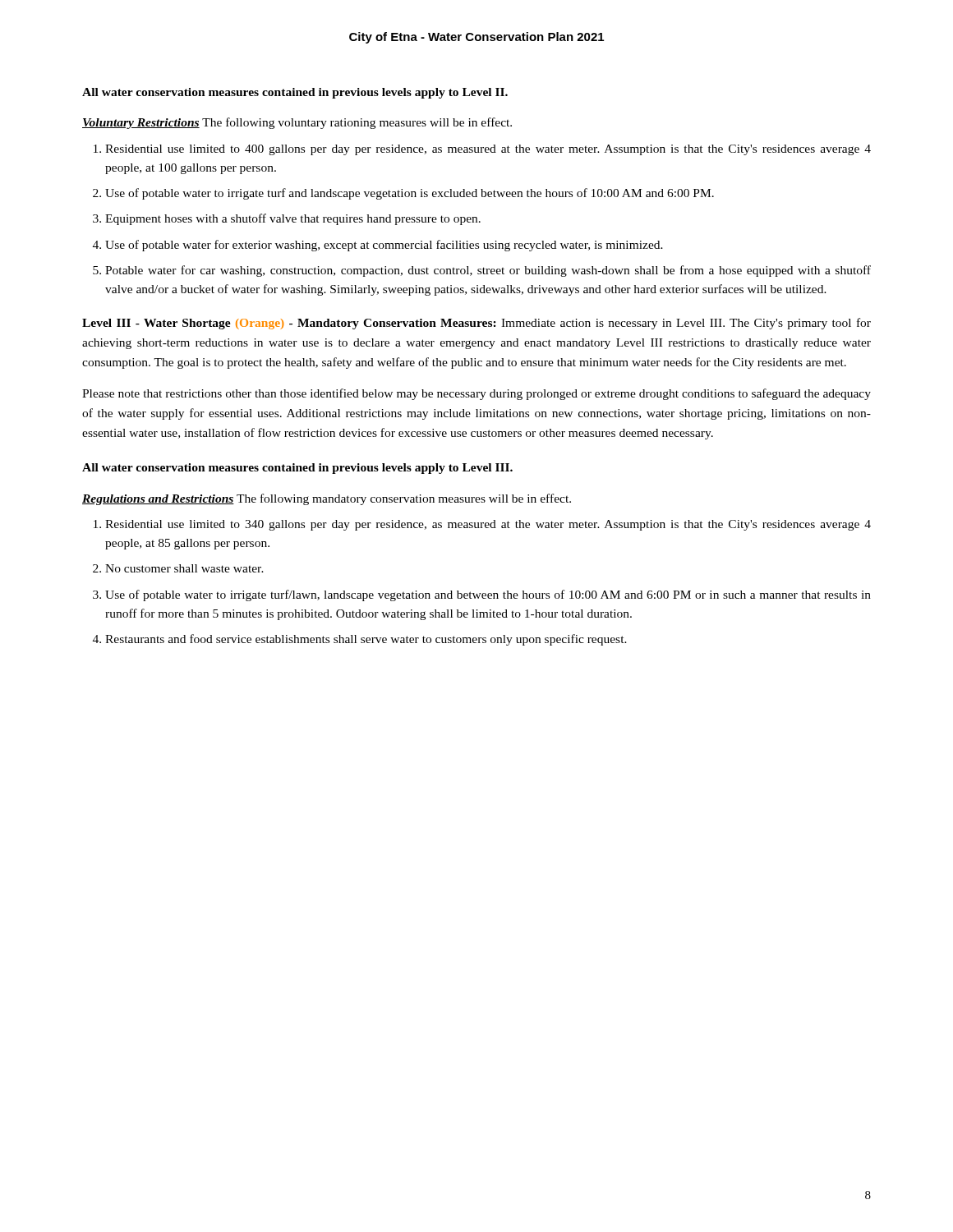
Task: Select the text block that reads "Please note that restrictions other"
Action: [x=476, y=413]
